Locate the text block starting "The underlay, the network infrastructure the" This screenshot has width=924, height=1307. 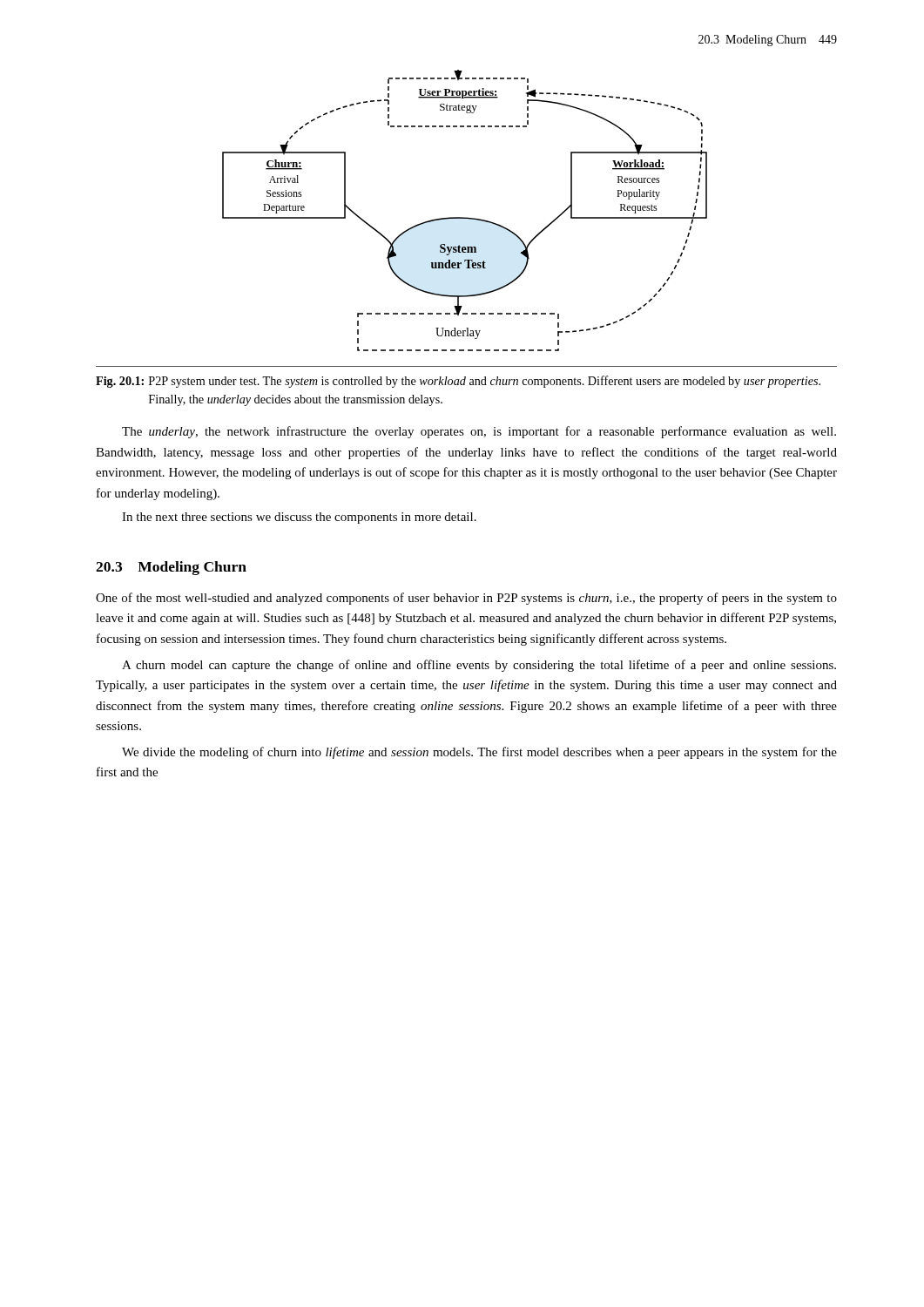pos(466,463)
